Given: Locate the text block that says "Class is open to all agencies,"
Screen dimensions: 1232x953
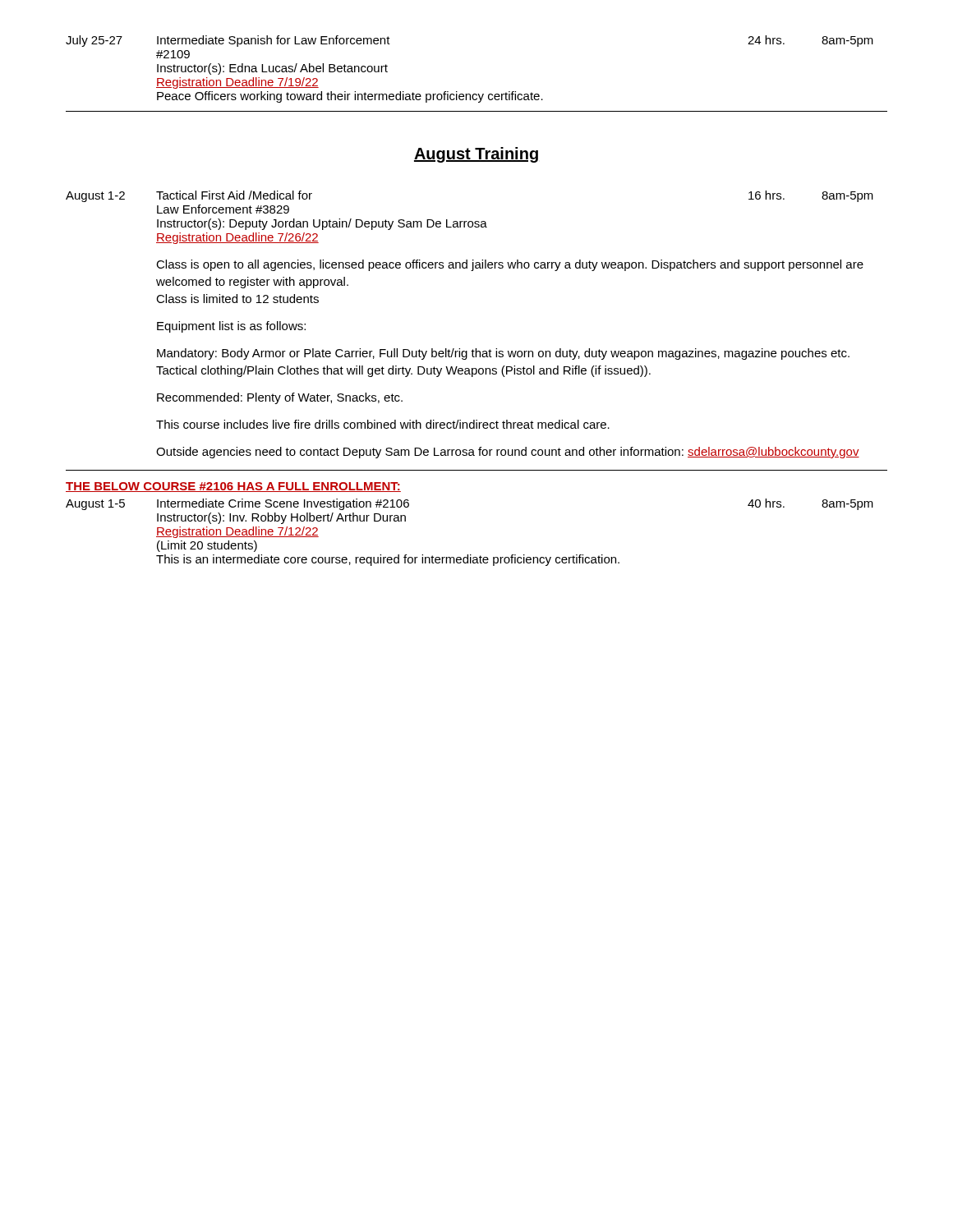Looking at the screenshot, I should pos(510,265).
